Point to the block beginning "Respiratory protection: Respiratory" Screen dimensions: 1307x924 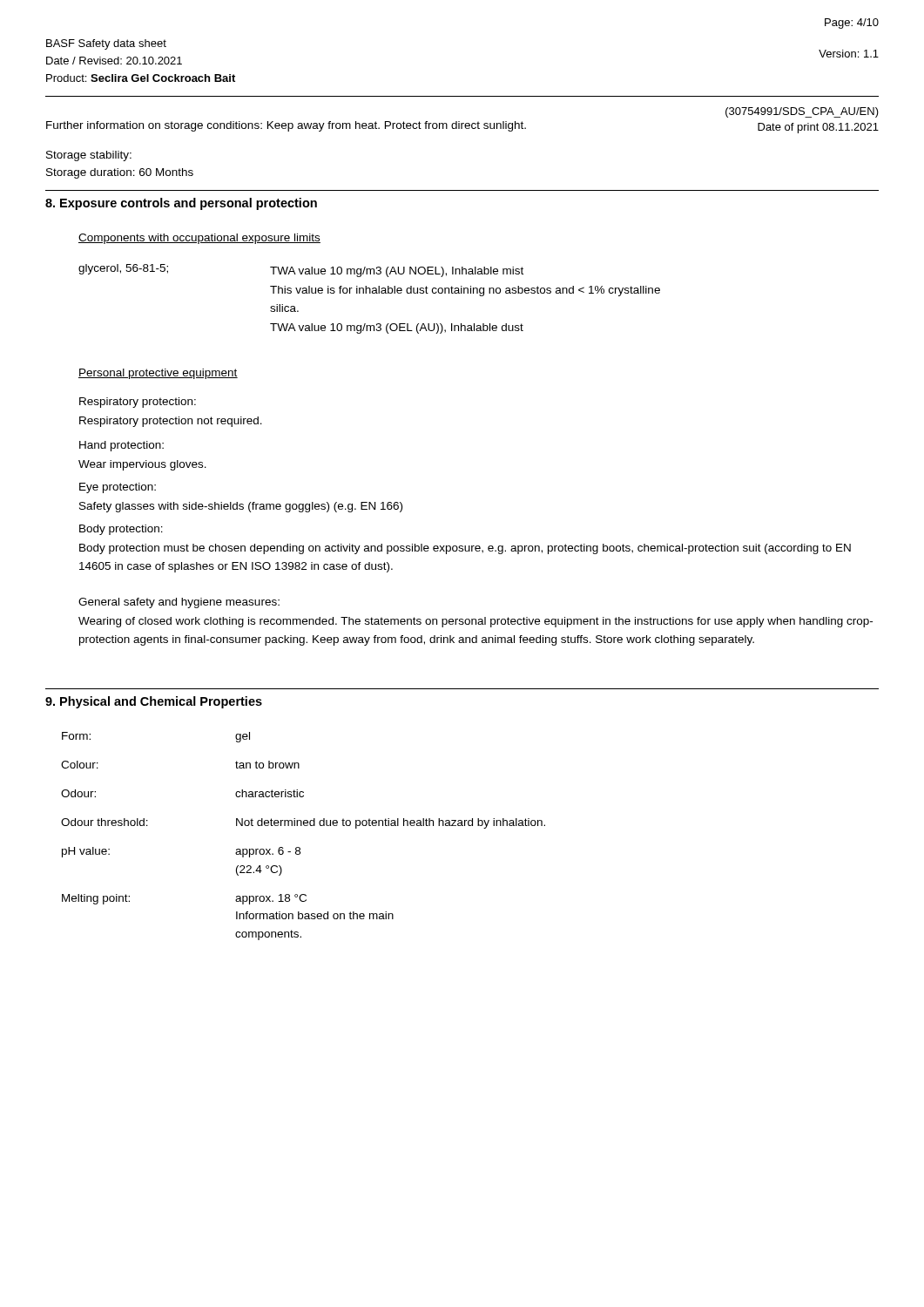[171, 411]
